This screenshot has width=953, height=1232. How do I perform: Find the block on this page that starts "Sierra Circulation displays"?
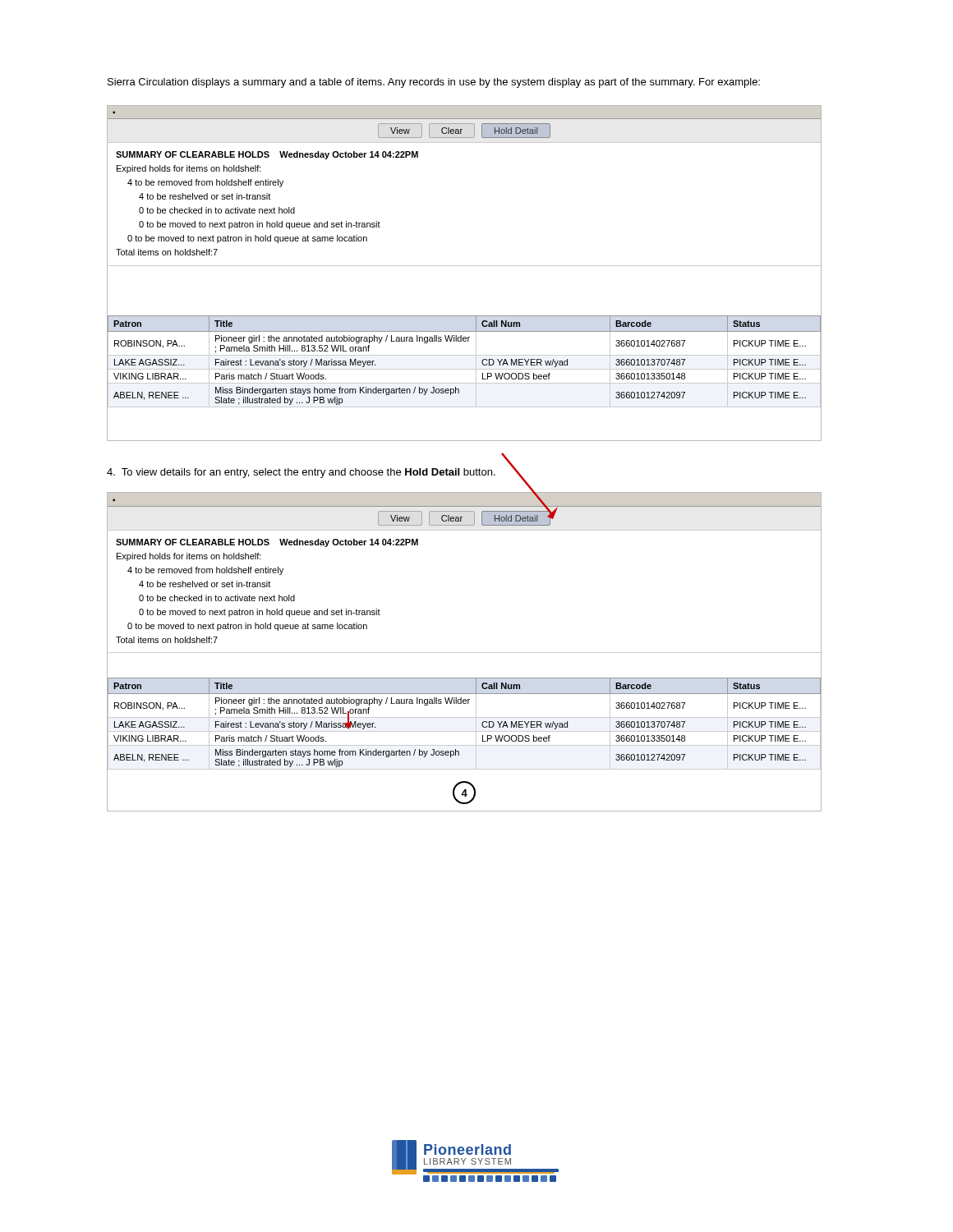tap(434, 82)
